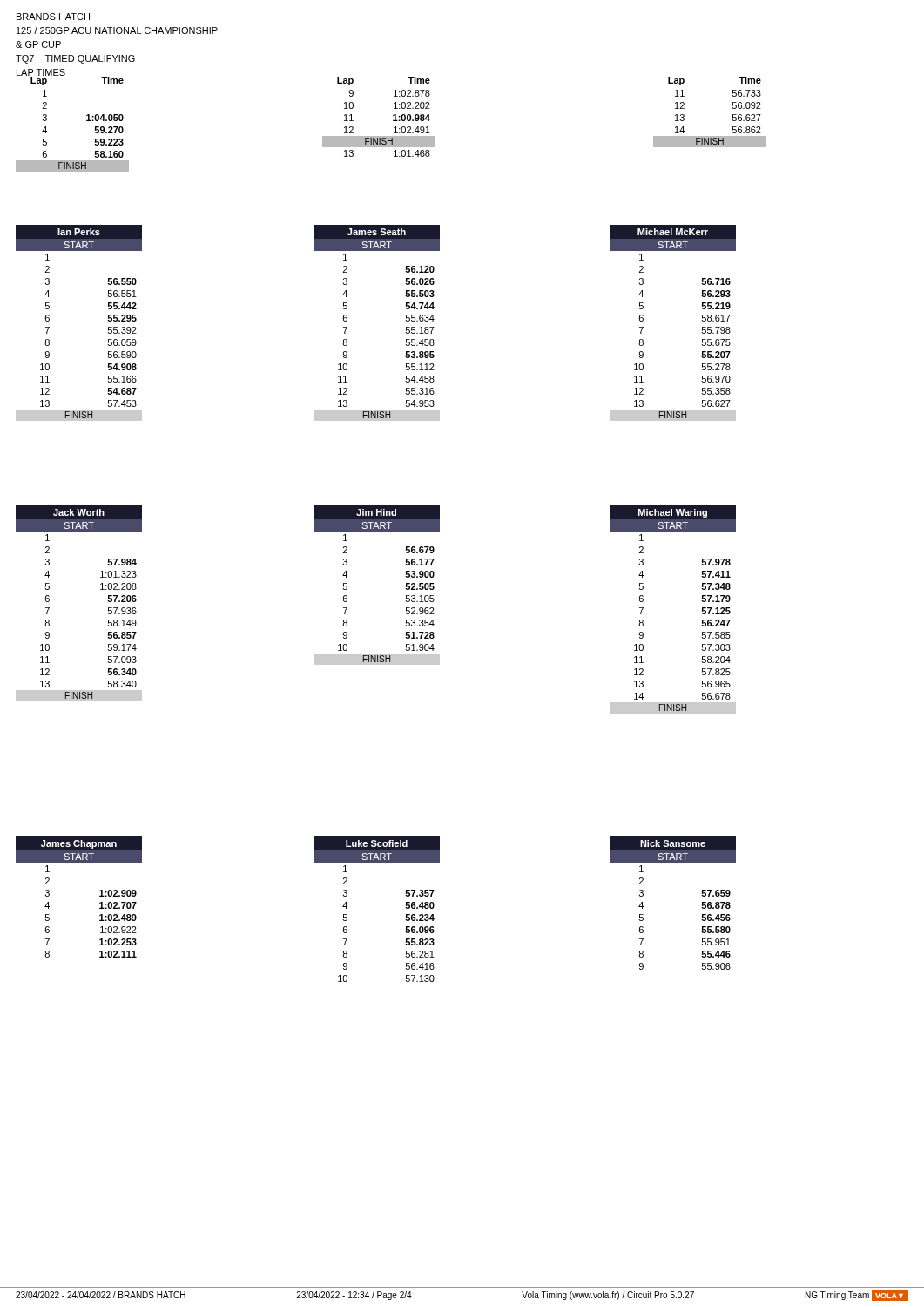
Task: Click on the table containing "Michael McKerr"
Action: pyautogui.click(x=673, y=323)
